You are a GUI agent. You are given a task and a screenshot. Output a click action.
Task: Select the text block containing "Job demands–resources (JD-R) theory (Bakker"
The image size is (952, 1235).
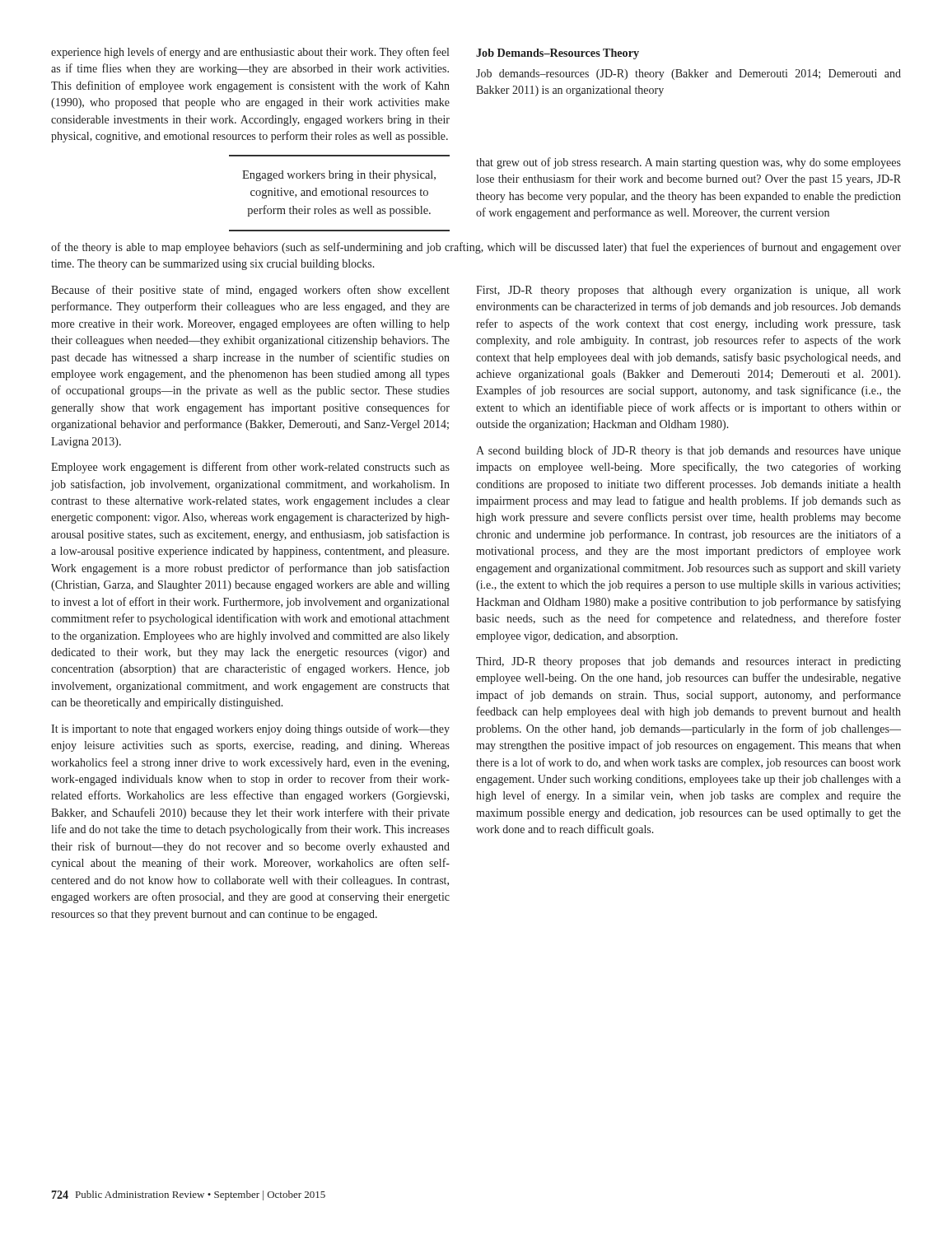pos(688,82)
